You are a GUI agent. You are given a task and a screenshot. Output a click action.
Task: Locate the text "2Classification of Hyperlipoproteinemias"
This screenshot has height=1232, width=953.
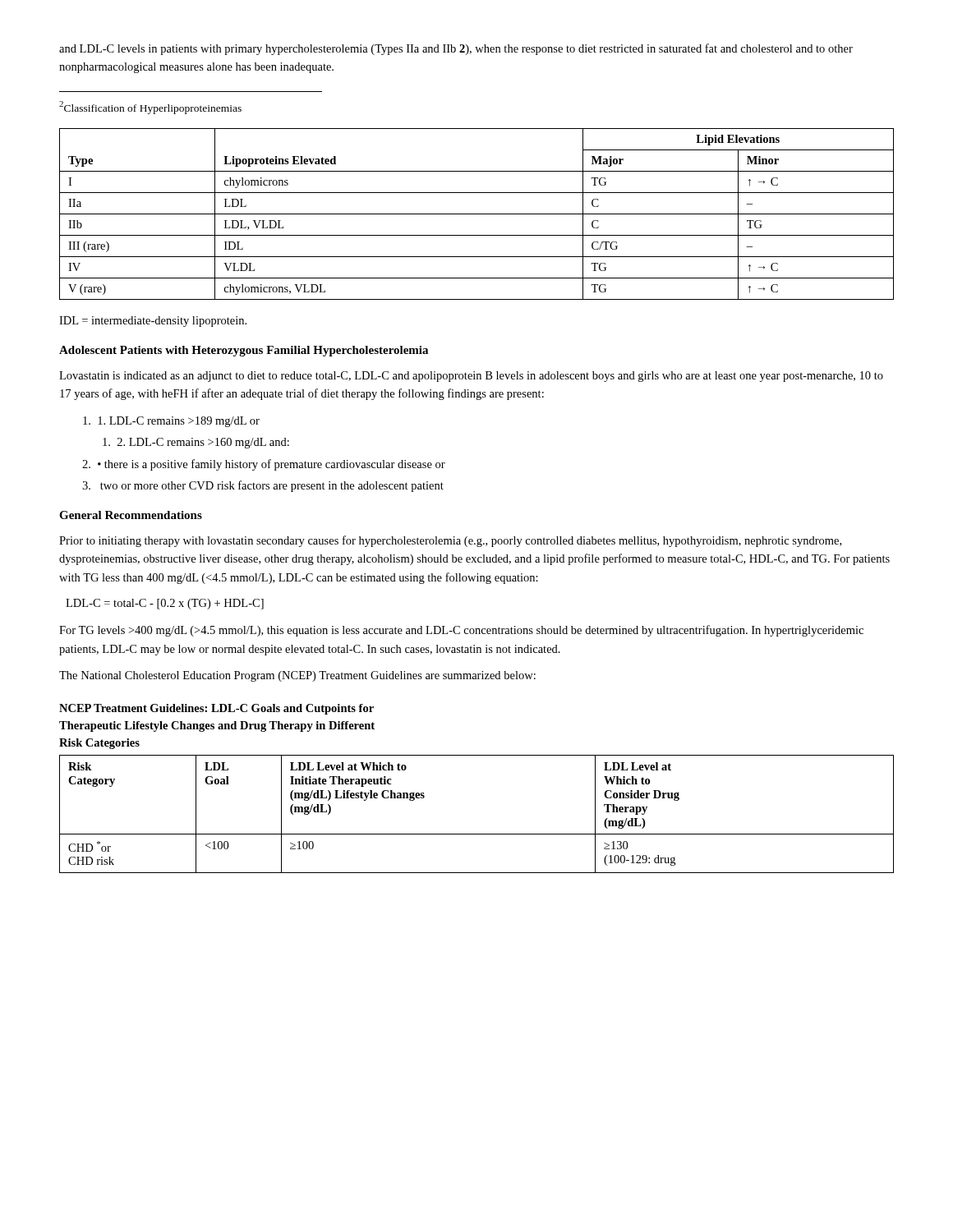(x=150, y=108)
